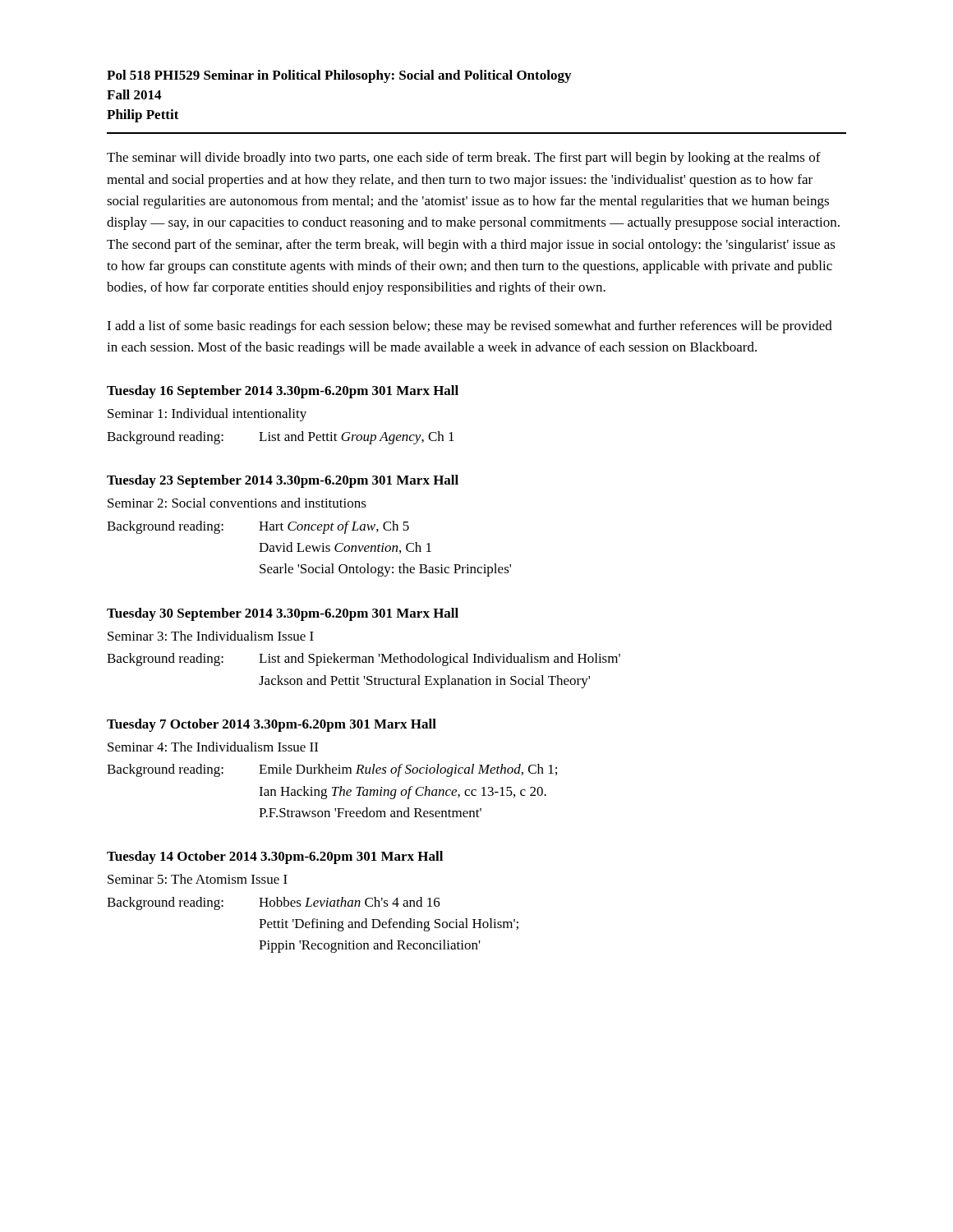Screen dimensions: 1232x953
Task: Locate the block of text that opens with "I add a list of some basic"
Action: (x=469, y=336)
